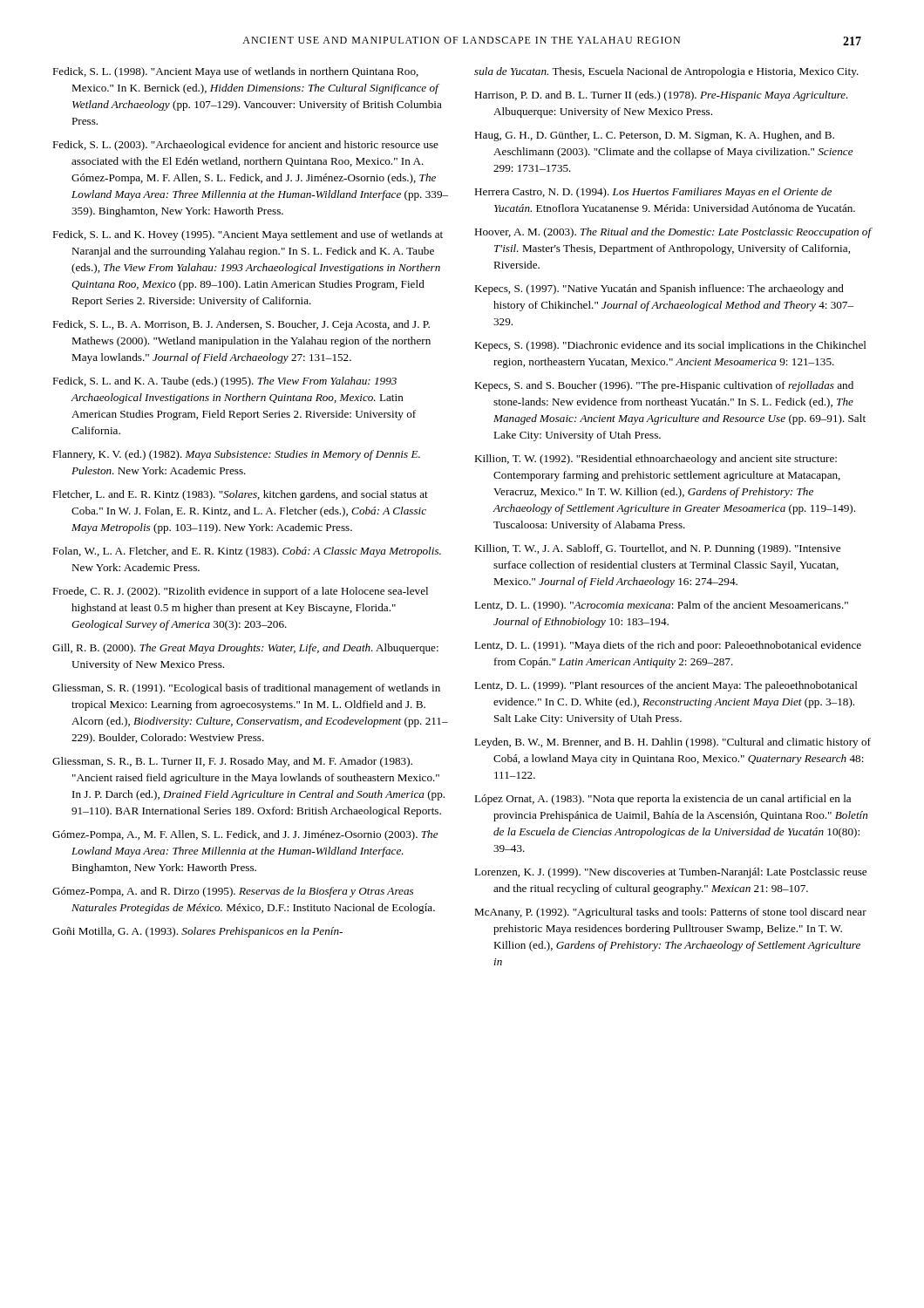Locate the list item with the text "Kepecs, S. (1997). "Native Yucatán"

[664, 305]
